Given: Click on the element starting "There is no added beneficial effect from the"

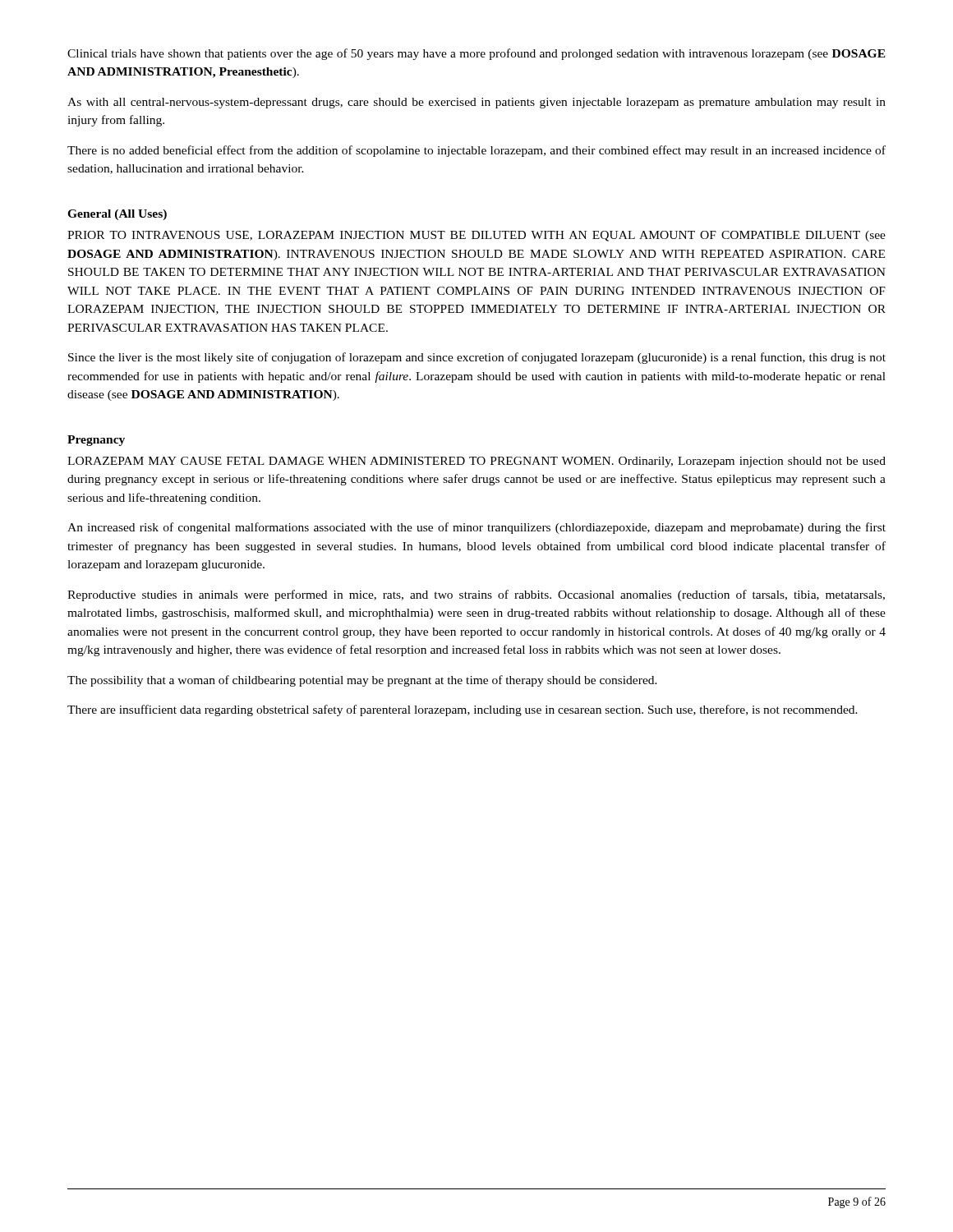Looking at the screenshot, I should click(476, 159).
